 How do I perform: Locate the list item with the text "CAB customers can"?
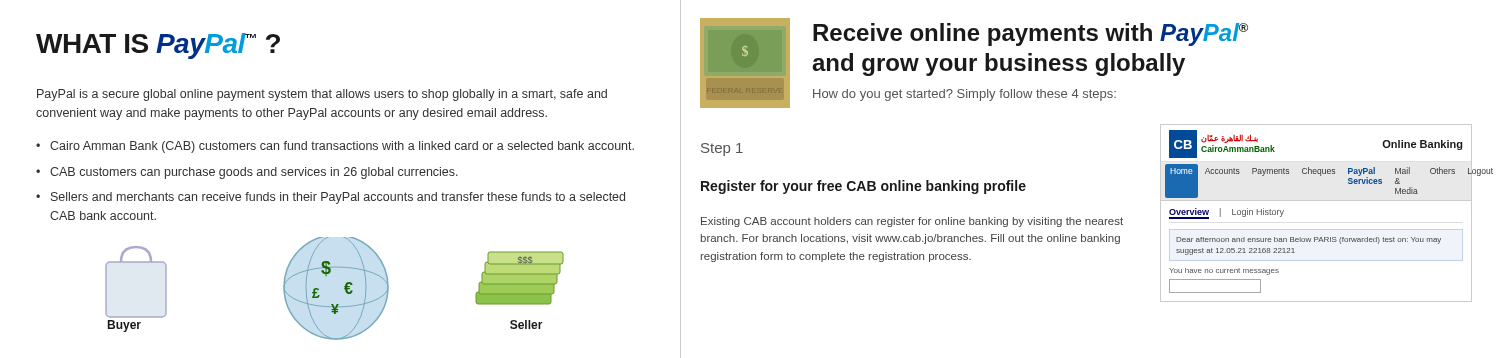254,172
